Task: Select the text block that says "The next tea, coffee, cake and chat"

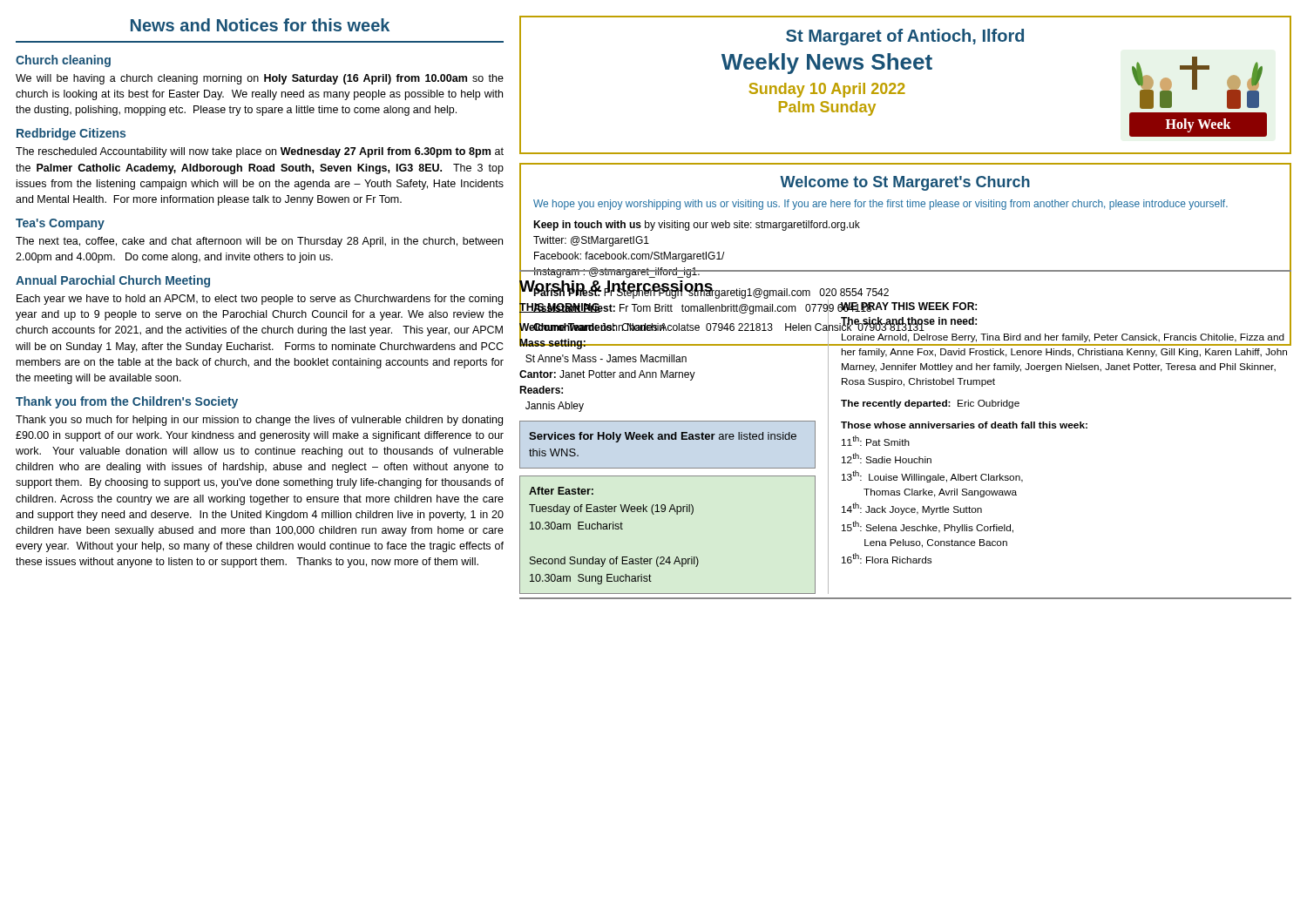Action: [x=260, y=249]
